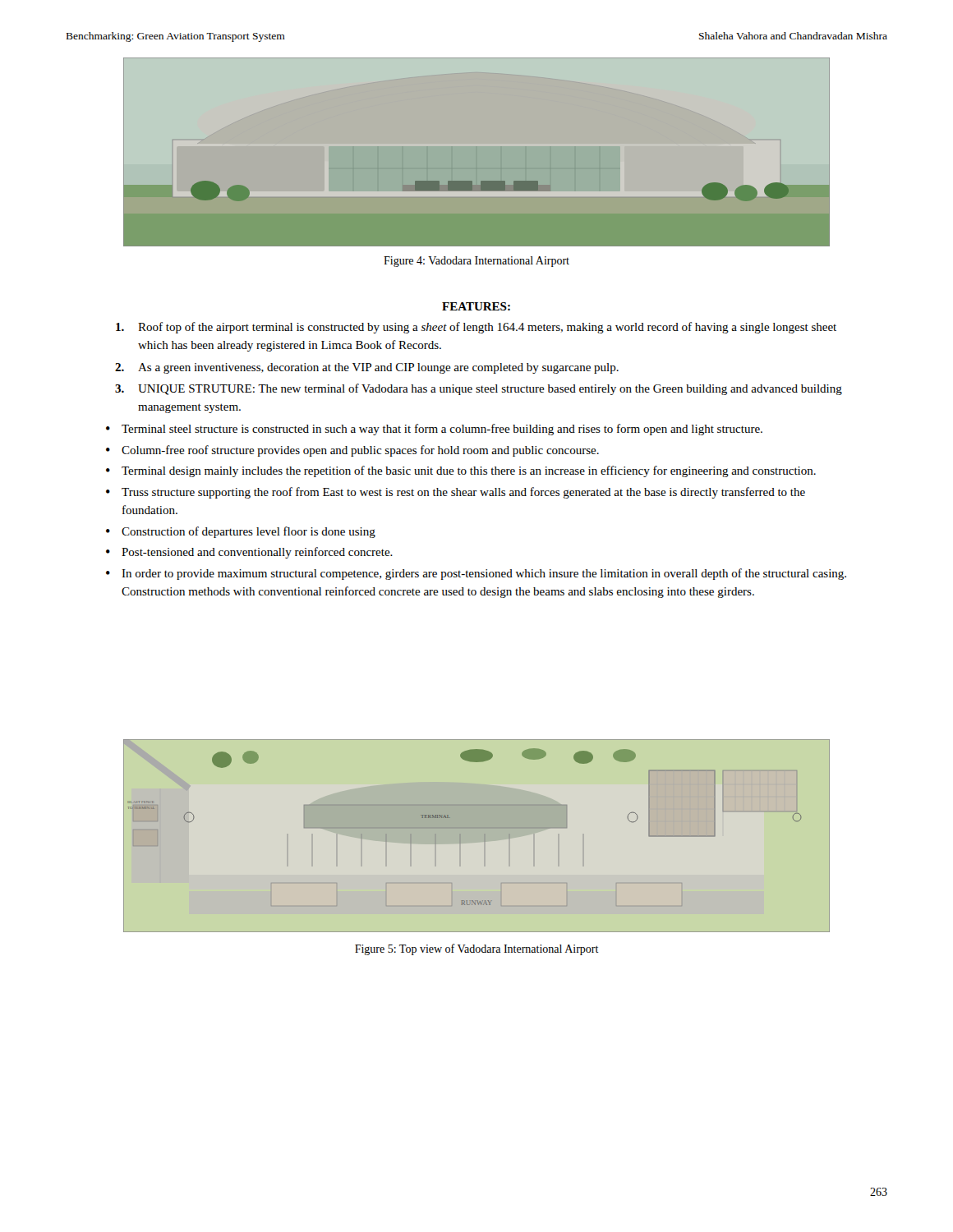This screenshot has width=953, height=1232.
Task: Select the list item containing "Roof top of the"
Action: pos(489,337)
